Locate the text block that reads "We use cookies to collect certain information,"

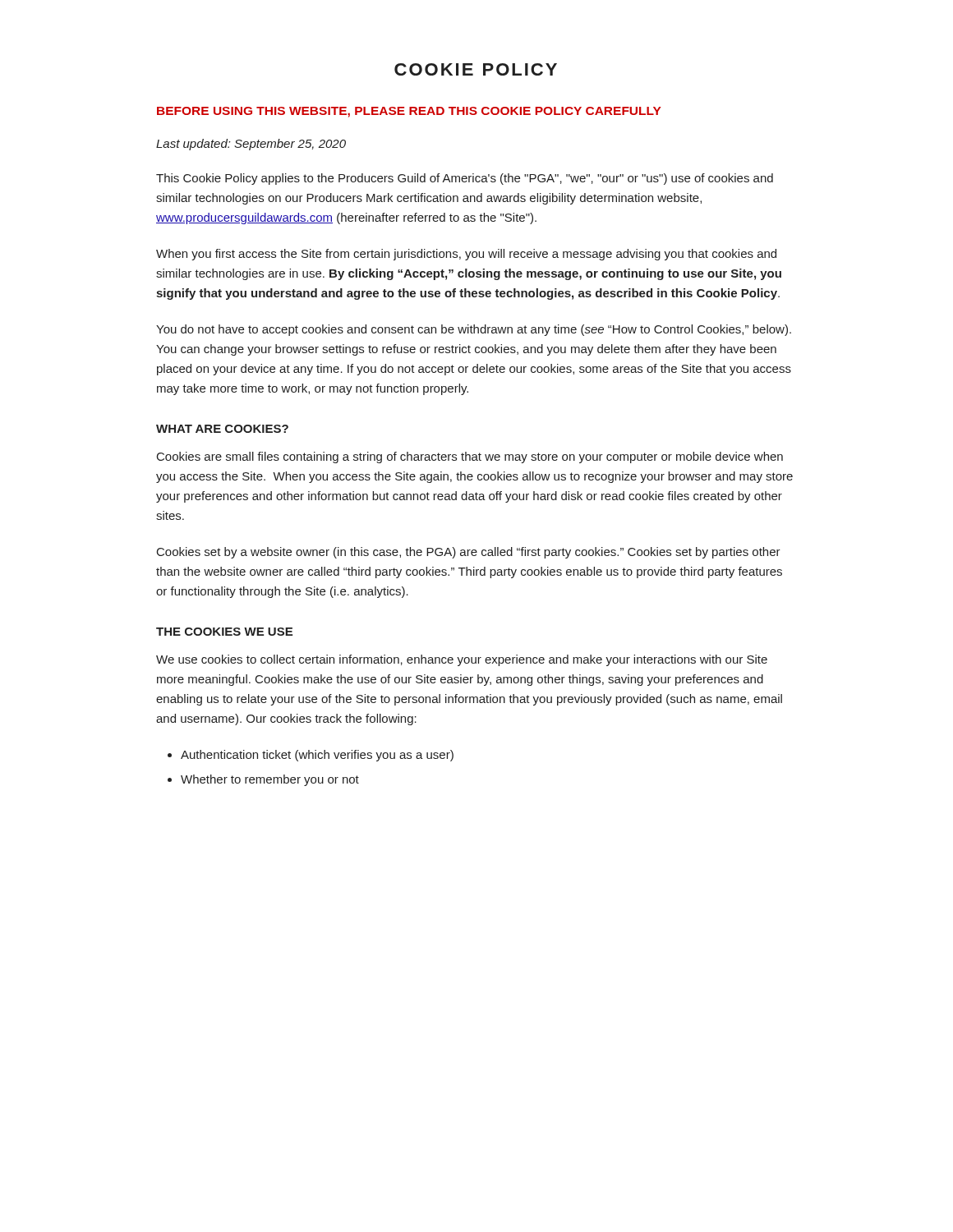pos(469,689)
